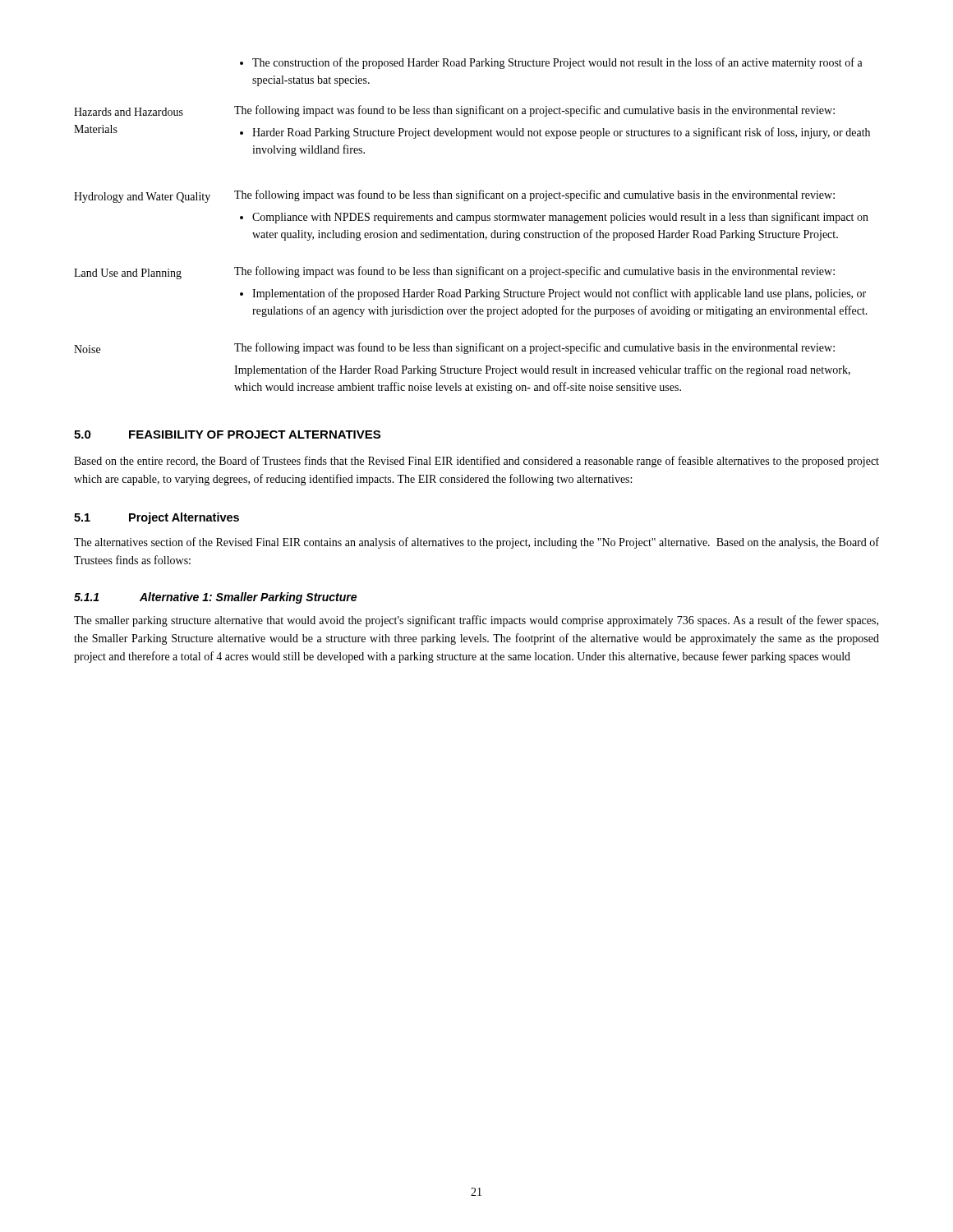Image resolution: width=953 pixels, height=1232 pixels.
Task: Navigate to the region starting "The alternatives section of"
Action: (x=476, y=552)
